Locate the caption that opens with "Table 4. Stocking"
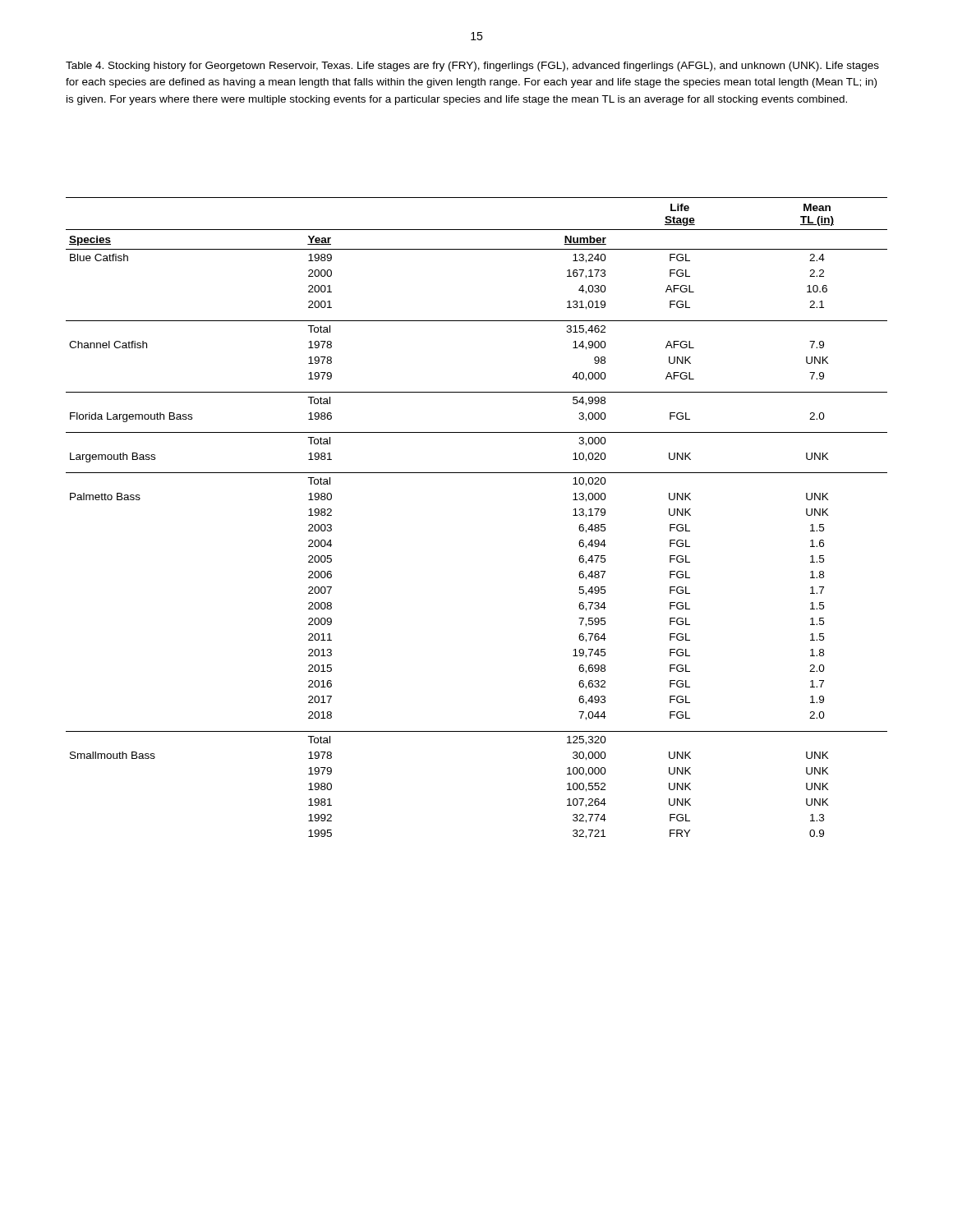This screenshot has width=953, height=1232. tap(472, 82)
